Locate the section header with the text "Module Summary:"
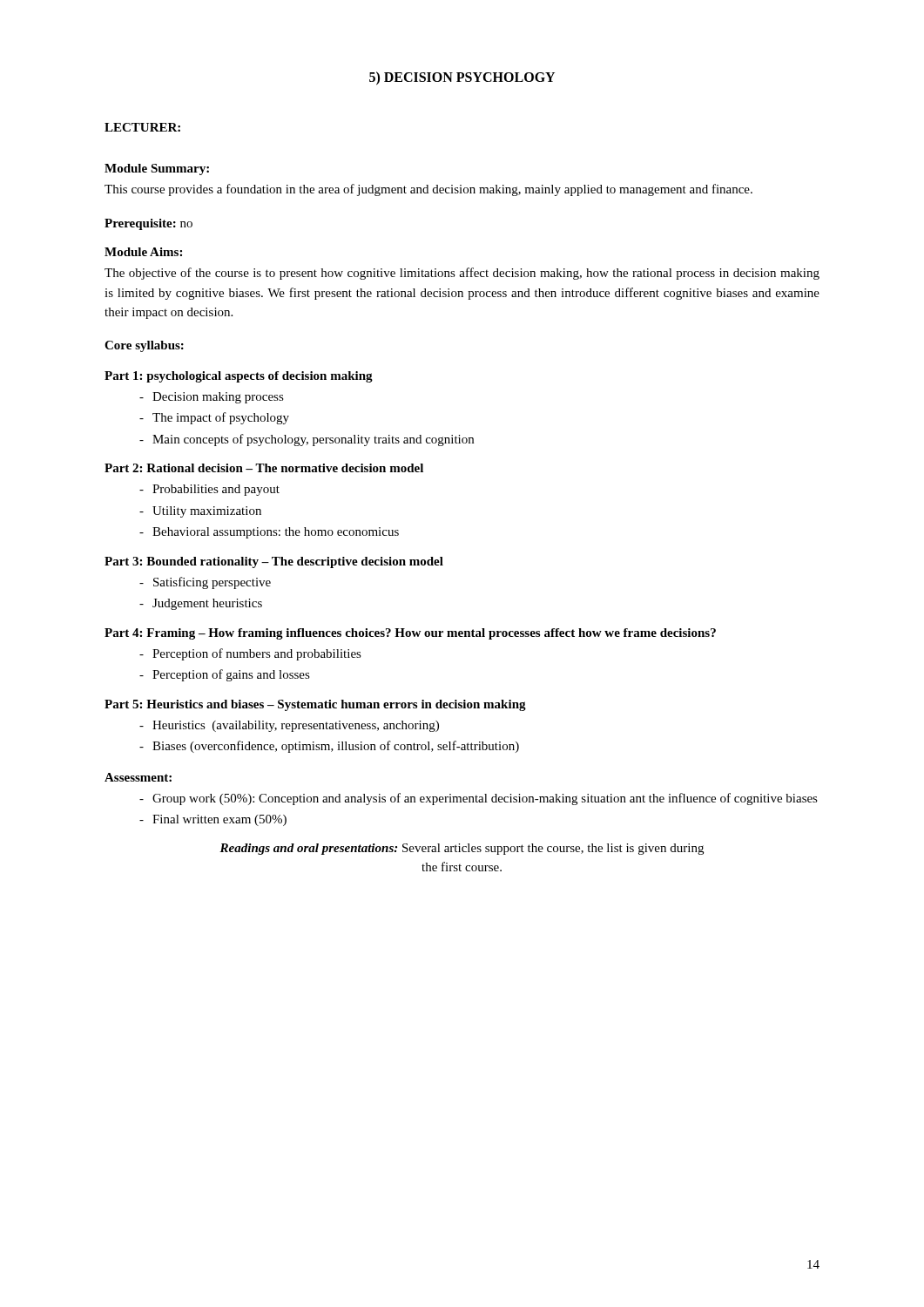This screenshot has width=924, height=1307. [157, 168]
